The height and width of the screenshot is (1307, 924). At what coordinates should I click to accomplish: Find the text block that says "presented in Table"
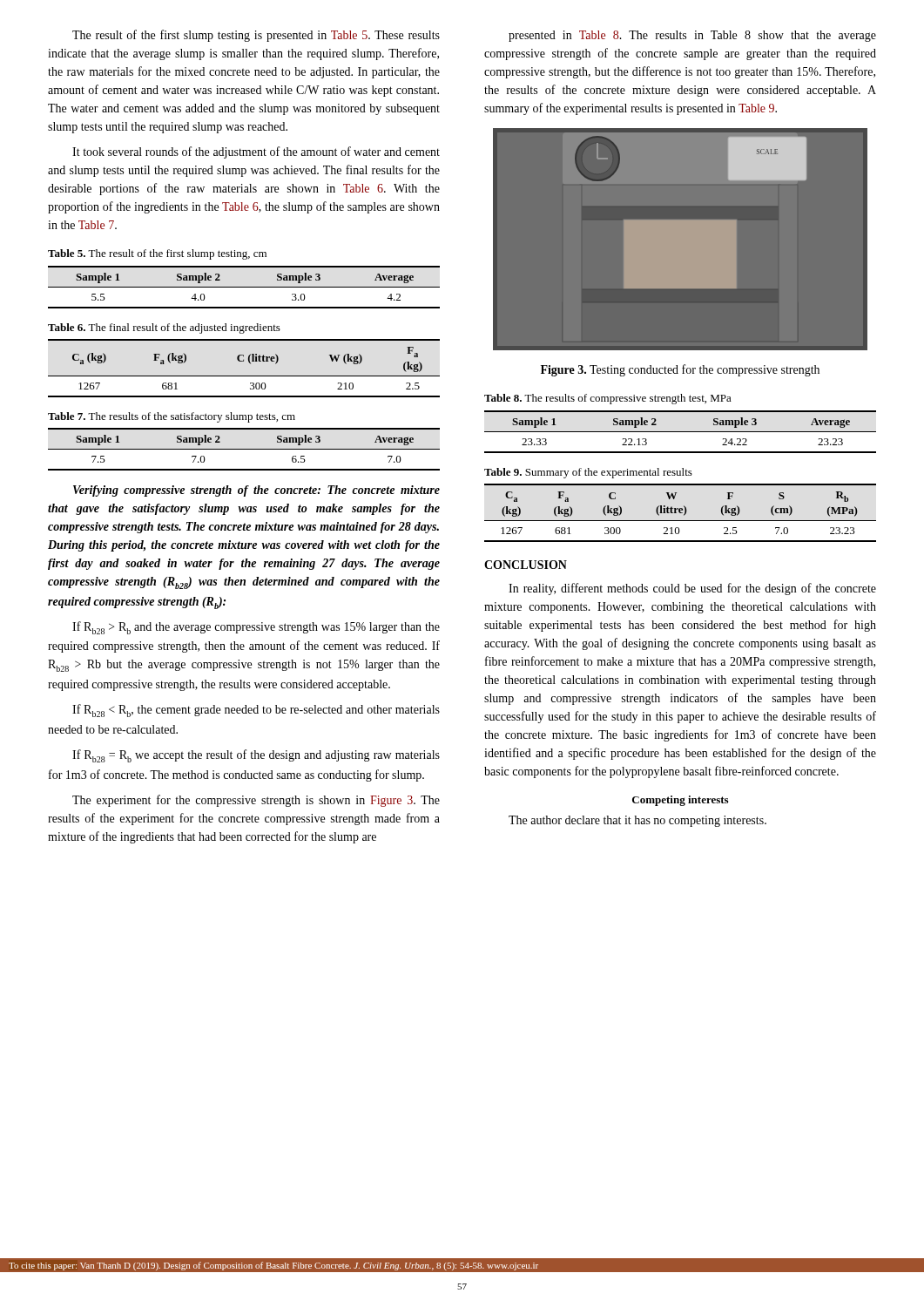[680, 72]
